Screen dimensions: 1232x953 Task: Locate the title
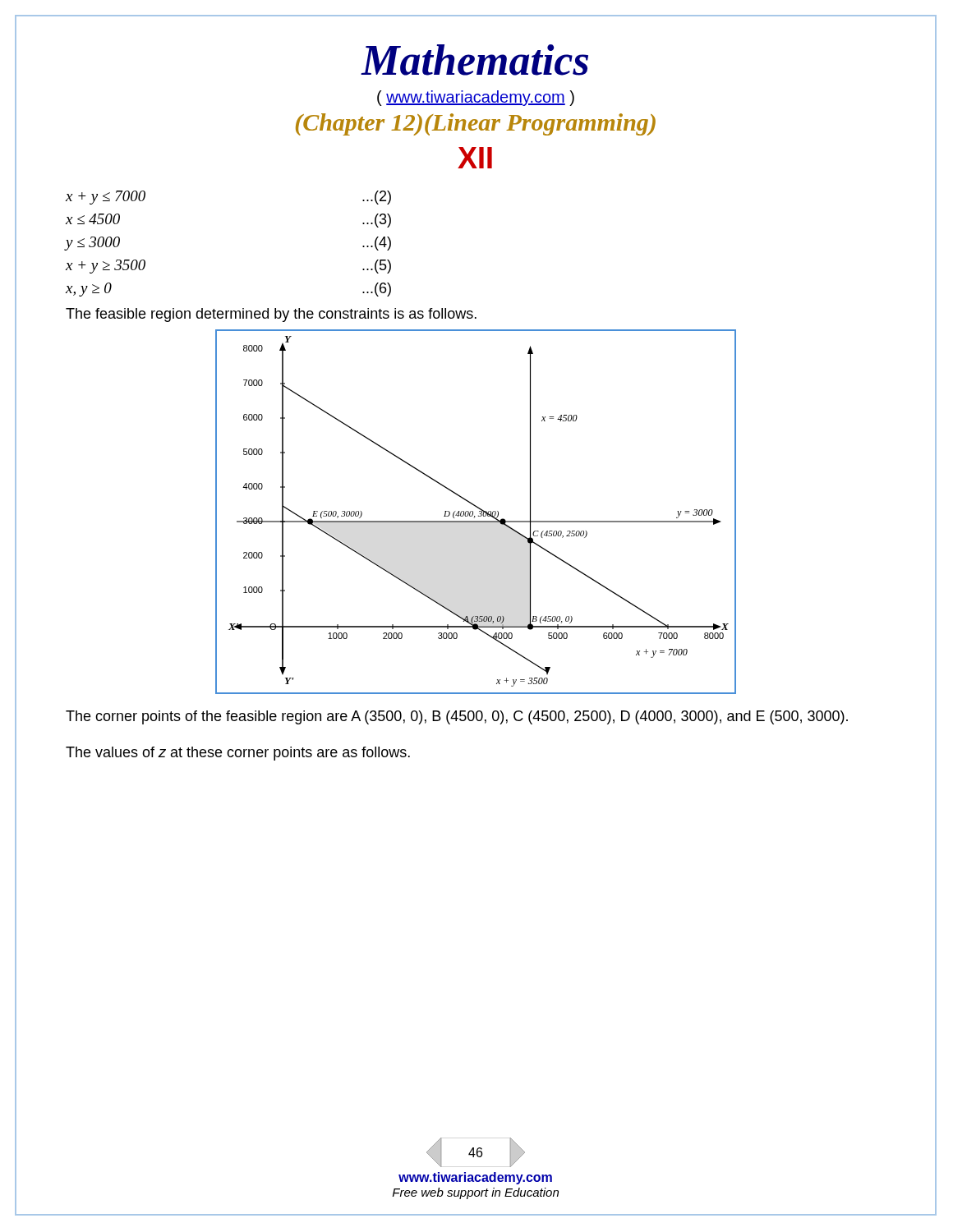(476, 60)
